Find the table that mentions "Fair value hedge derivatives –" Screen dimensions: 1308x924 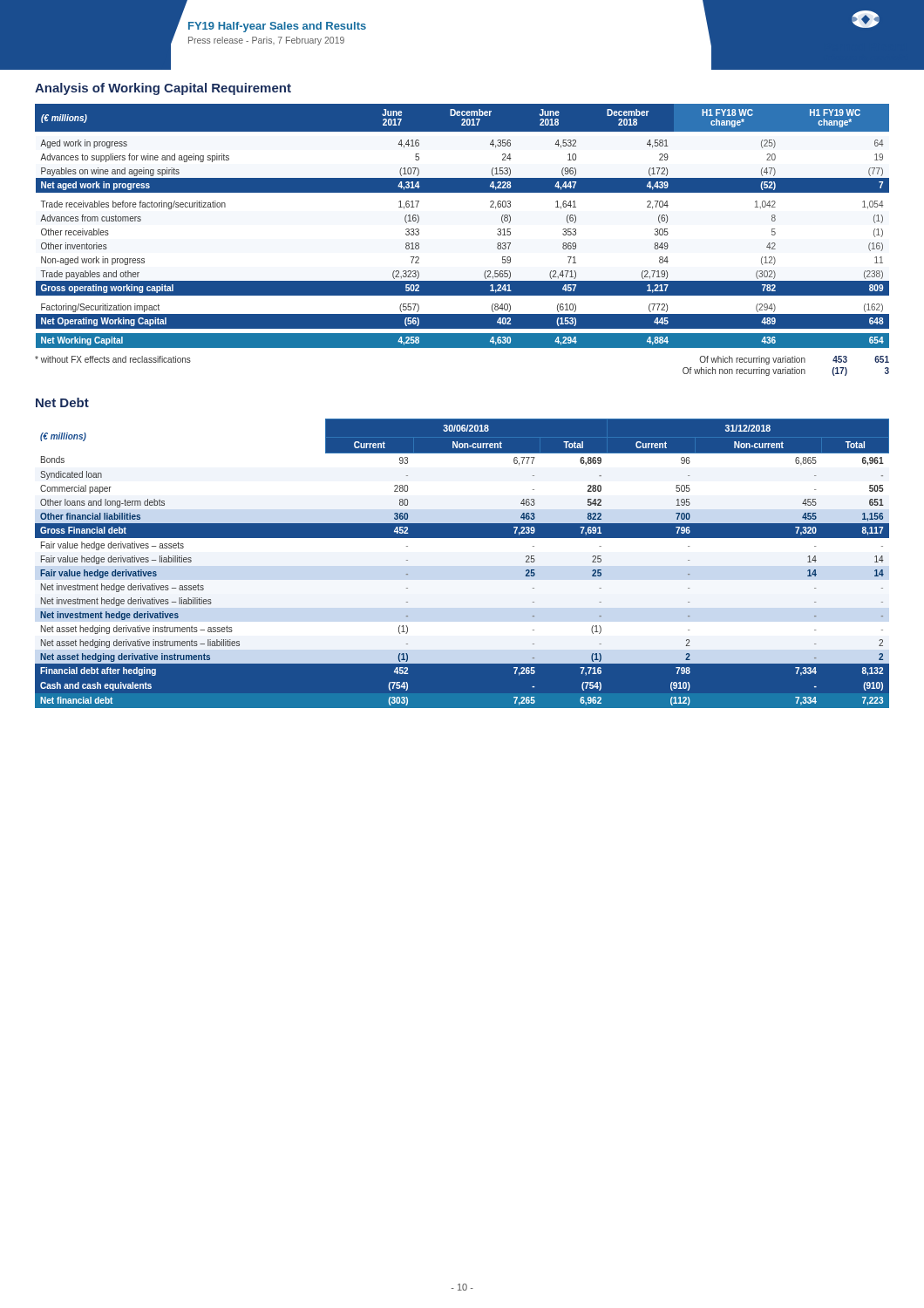462,563
